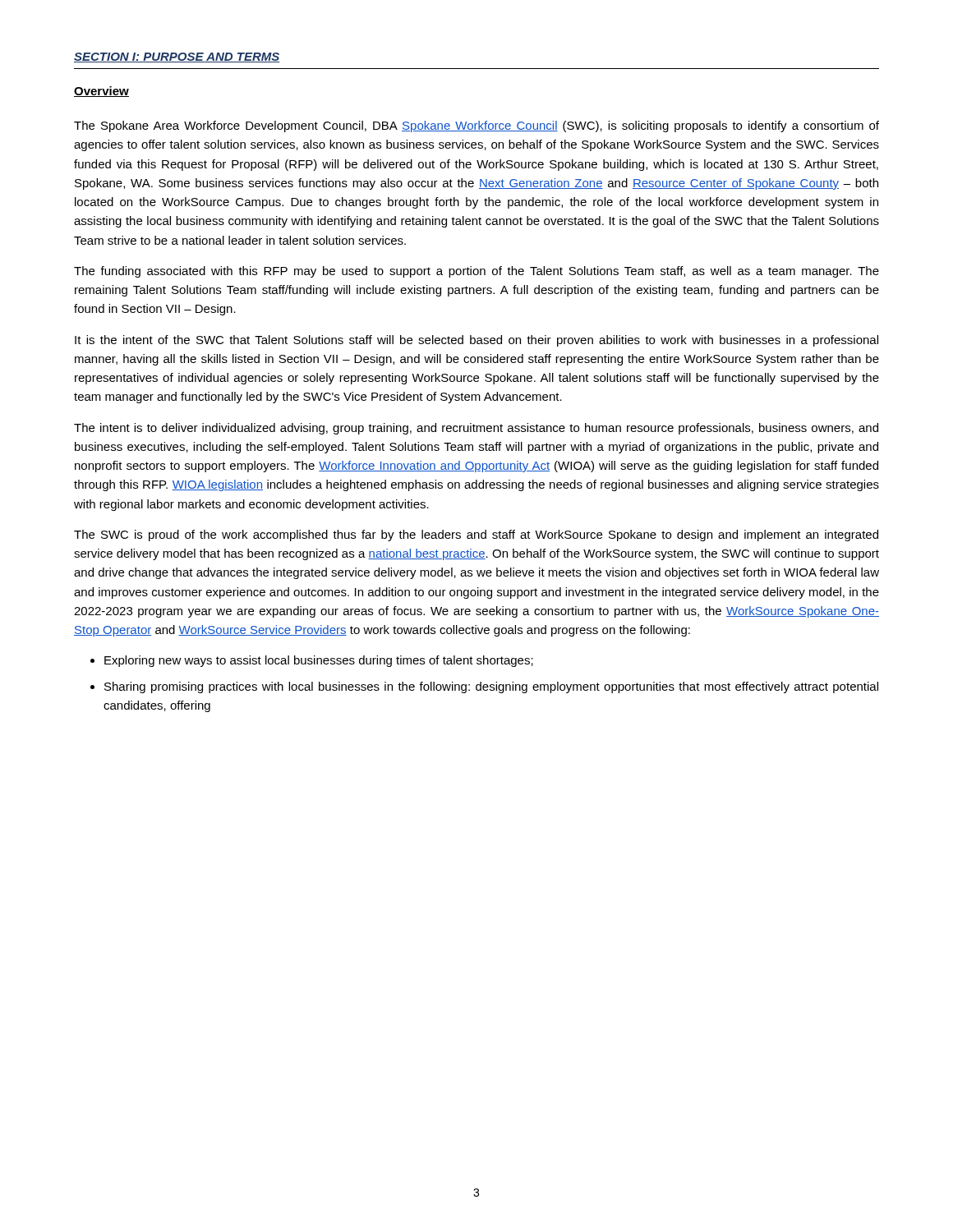This screenshot has width=953, height=1232.
Task: Find the section header on this page that starts "SECTION I: PURPOSE AND"
Action: 177,56
